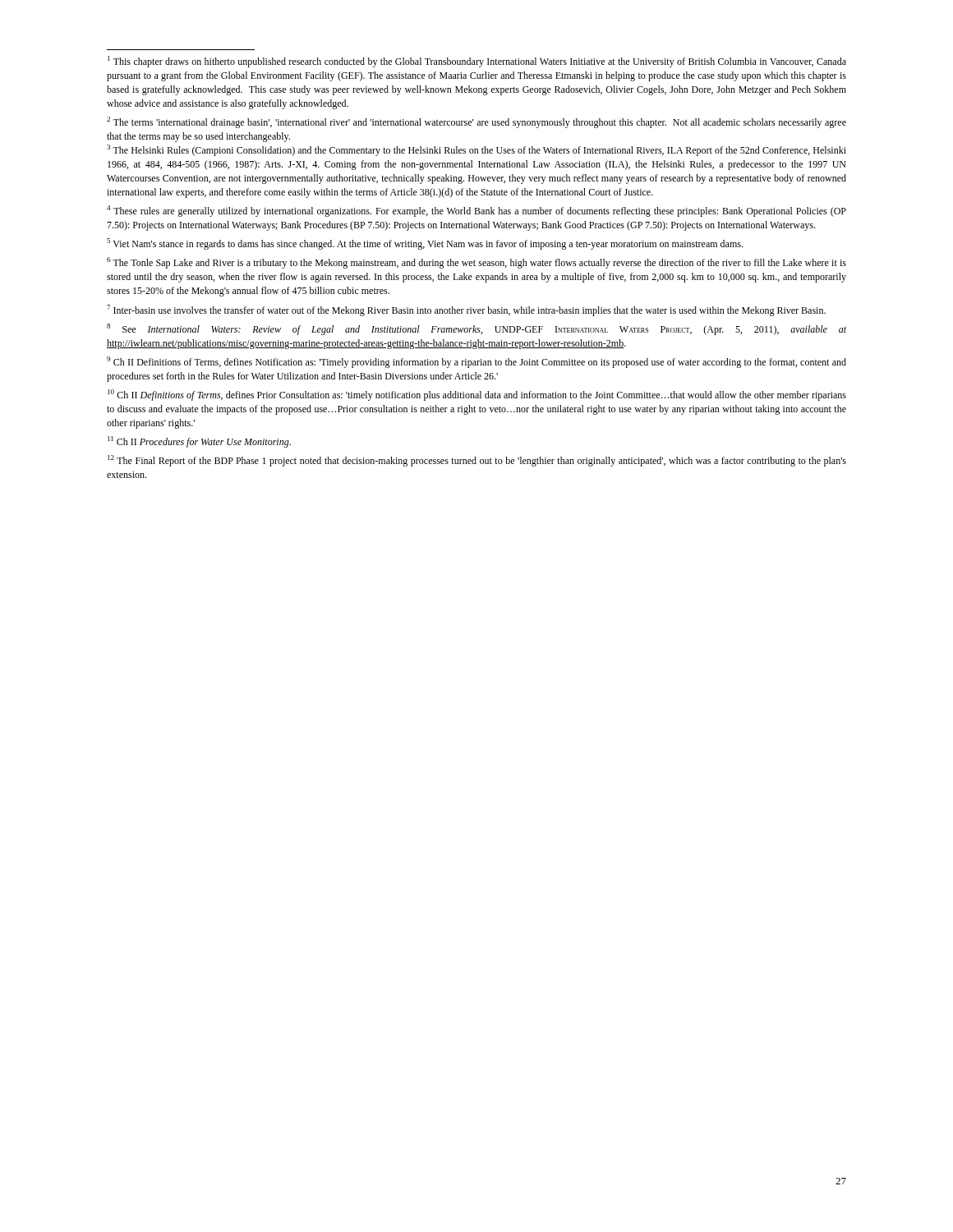The height and width of the screenshot is (1232, 953).
Task: Locate the footnote containing "10 Ch II"
Action: pos(476,408)
